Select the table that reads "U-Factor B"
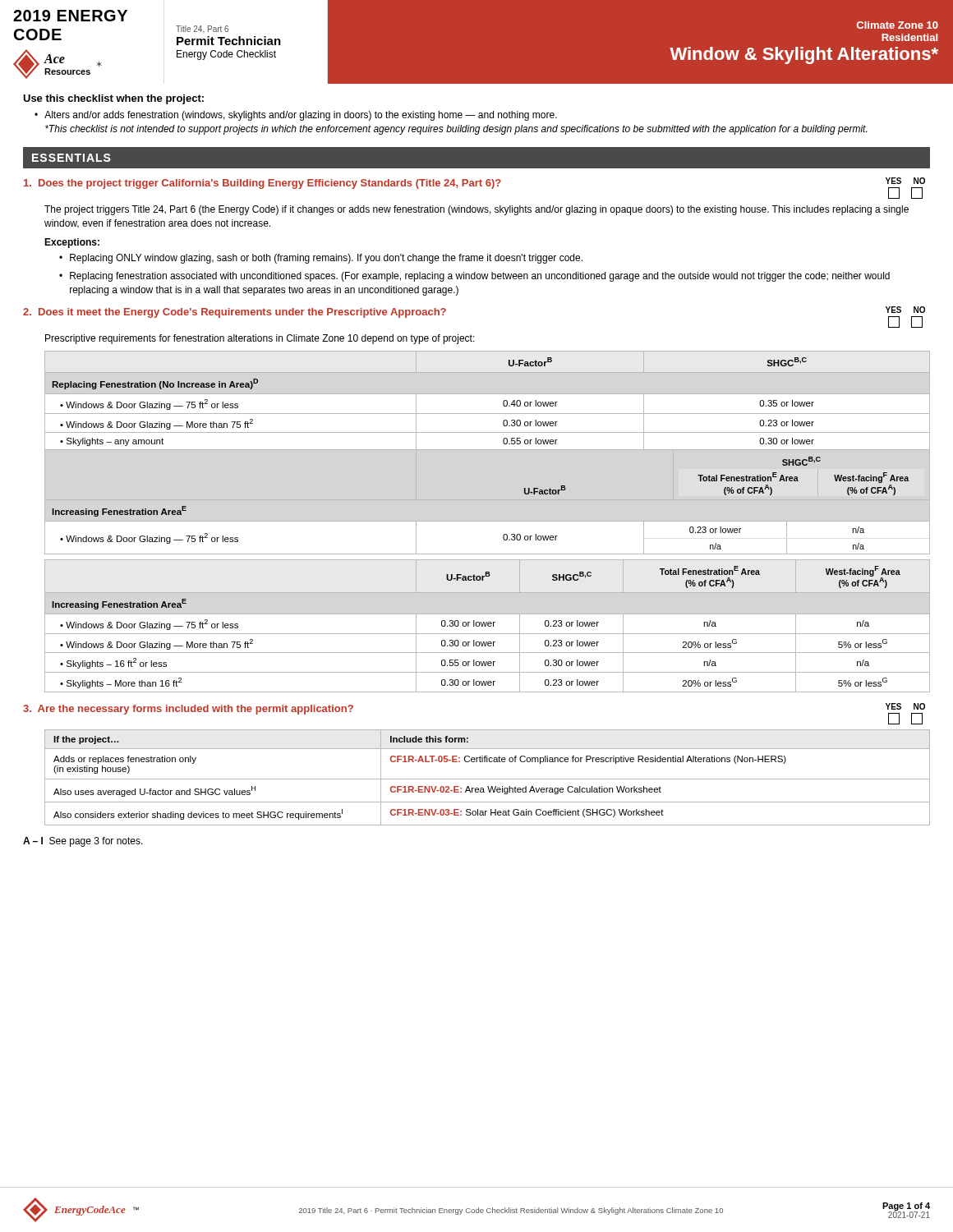The width and height of the screenshot is (953, 1232). 487,522
